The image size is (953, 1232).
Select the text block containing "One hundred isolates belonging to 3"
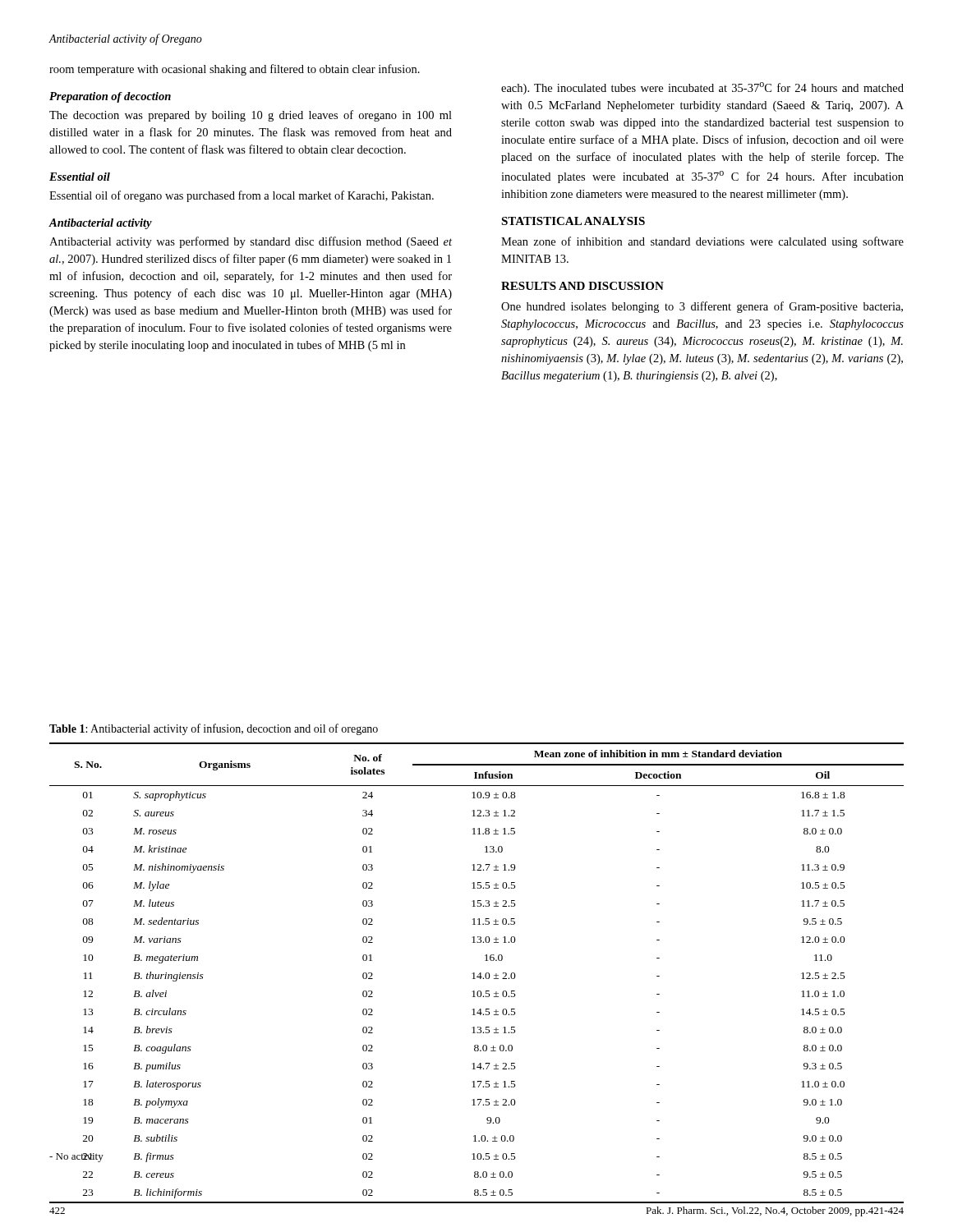pos(702,341)
